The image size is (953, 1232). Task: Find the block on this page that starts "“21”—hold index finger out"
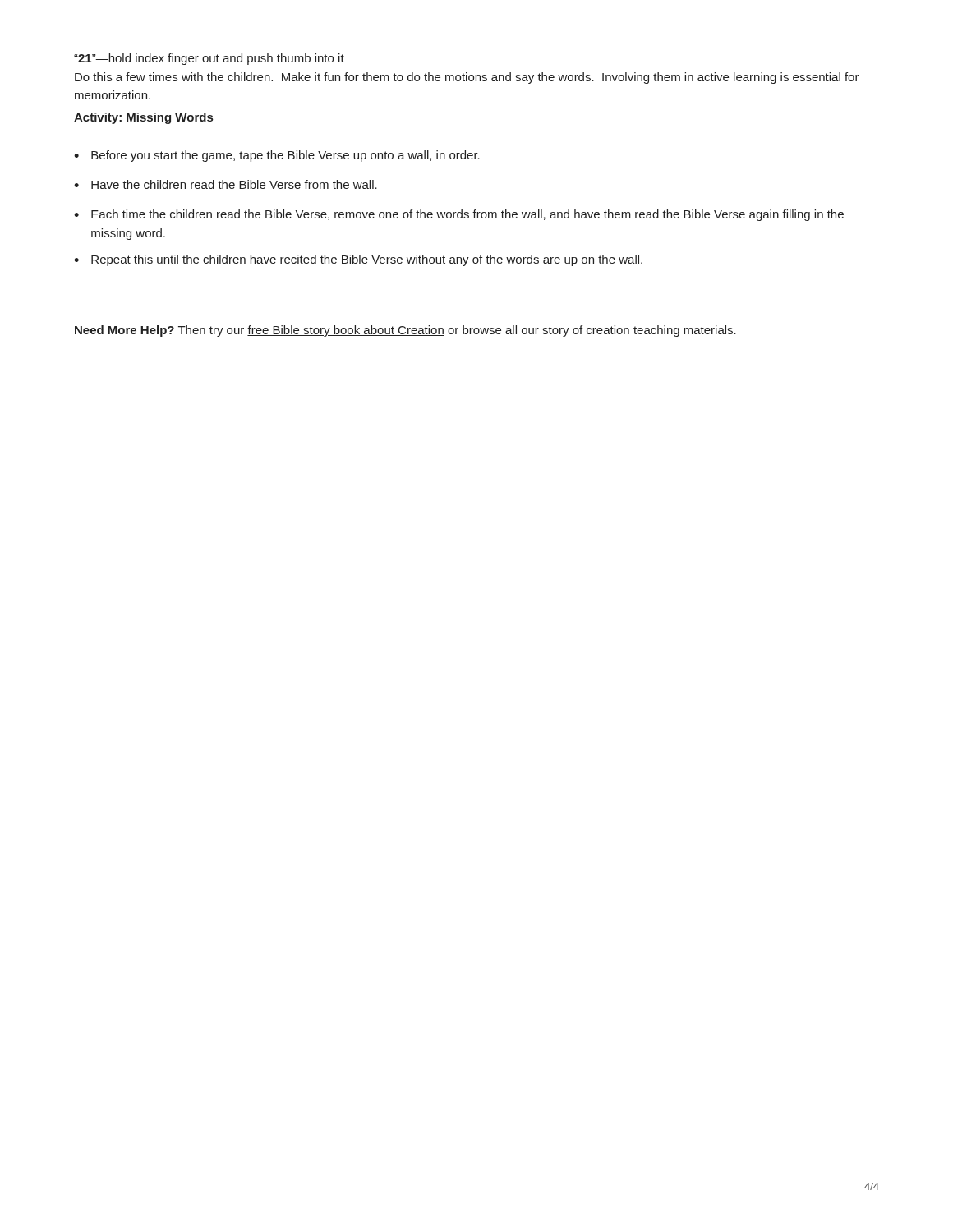[466, 76]
